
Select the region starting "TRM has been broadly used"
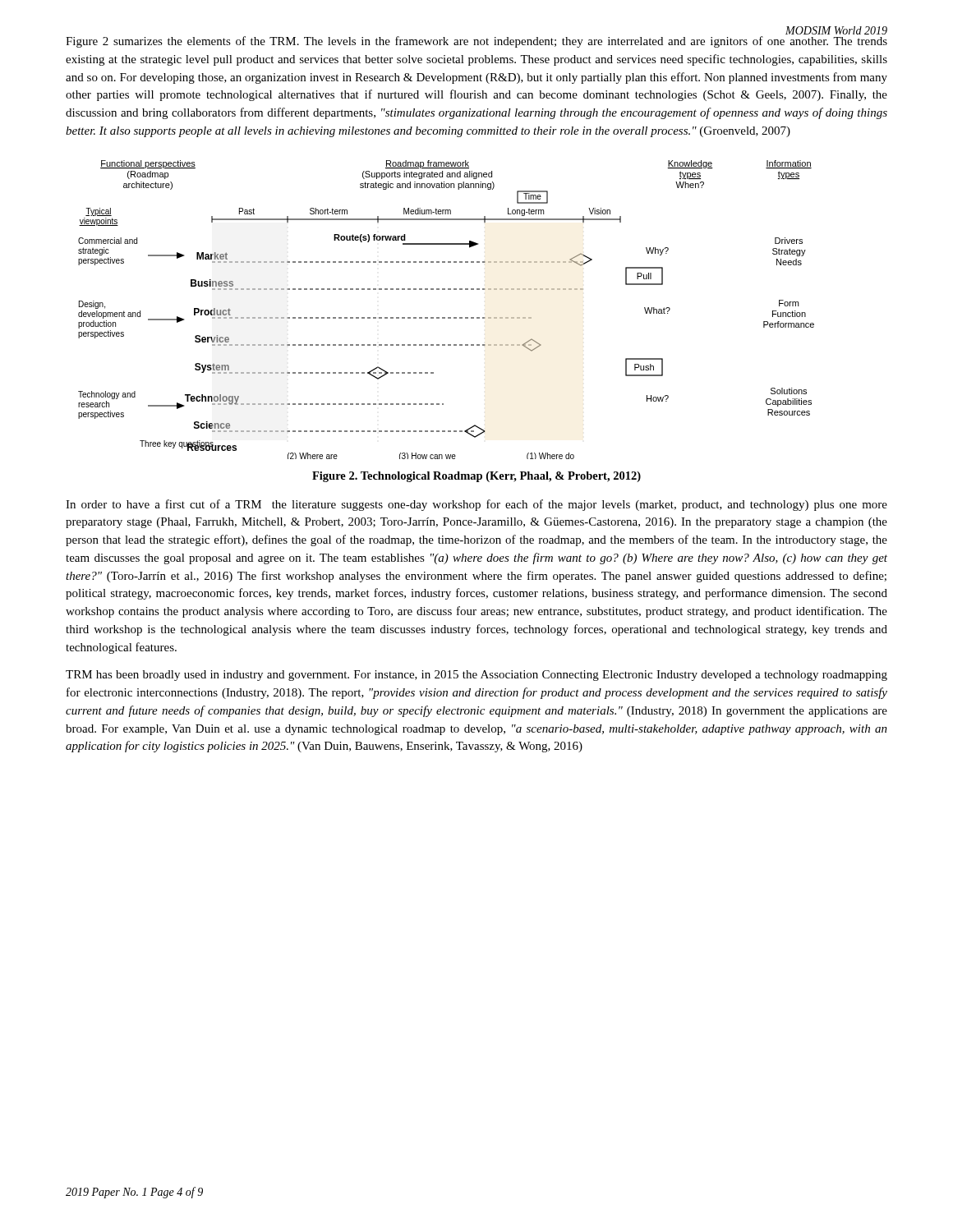[x=476, y=711]
